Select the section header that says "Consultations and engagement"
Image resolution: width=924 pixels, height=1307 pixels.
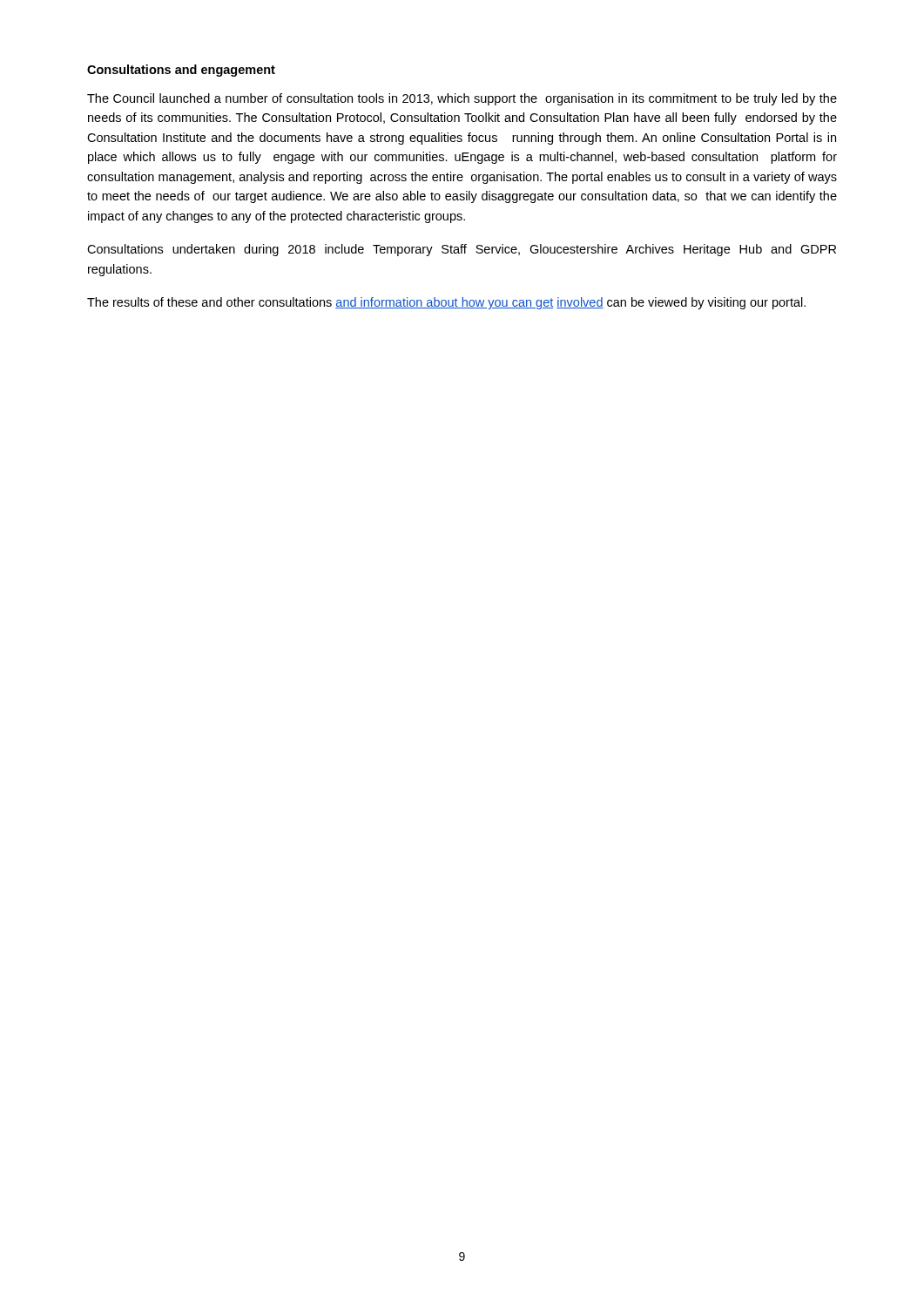click(181, 70)
